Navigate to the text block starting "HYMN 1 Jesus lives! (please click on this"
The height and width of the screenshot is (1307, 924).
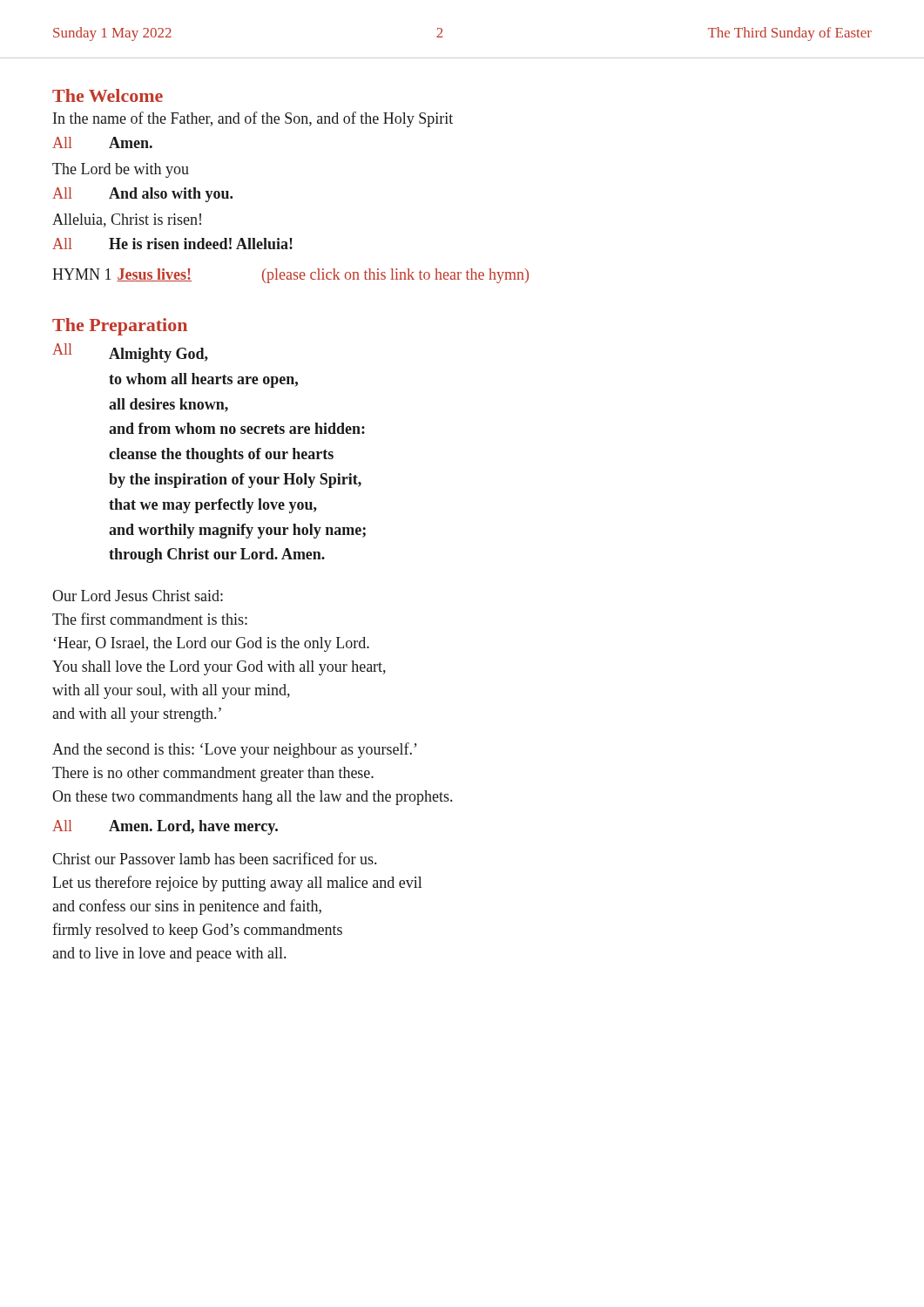point(291,275)
